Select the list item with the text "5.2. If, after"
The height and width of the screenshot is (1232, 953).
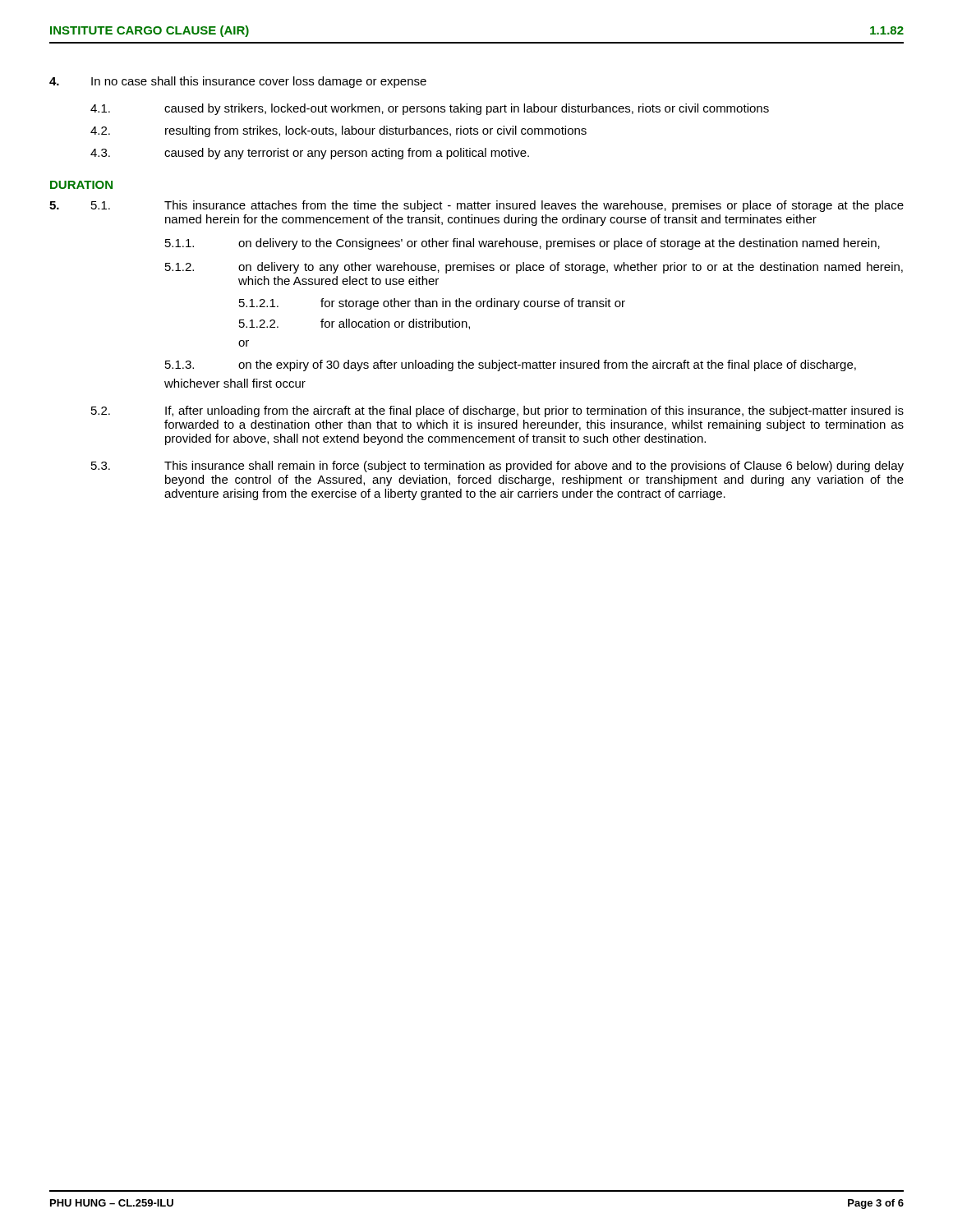coord(497,424)
